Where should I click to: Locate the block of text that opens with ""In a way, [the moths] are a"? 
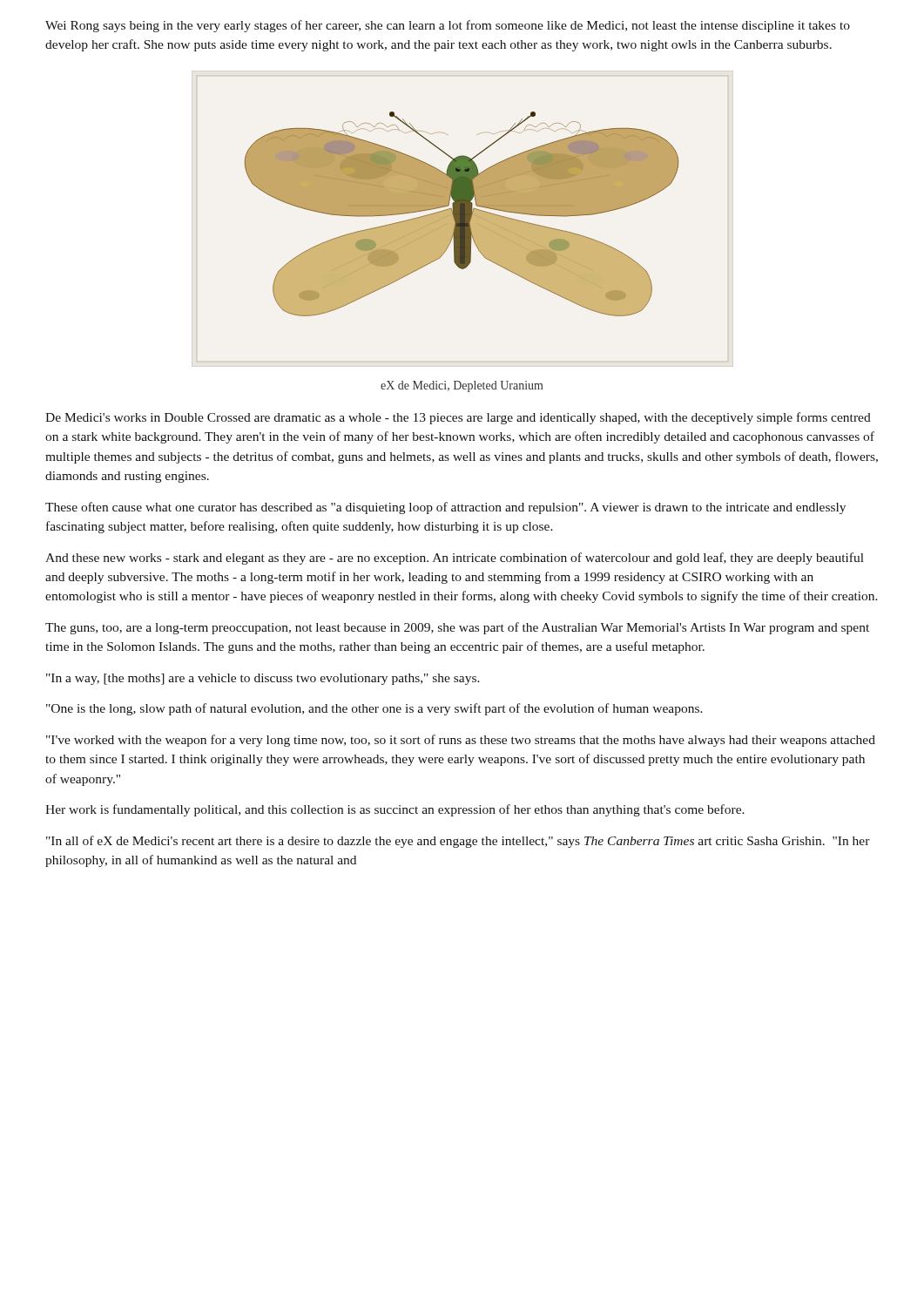(x=263, y=677)
